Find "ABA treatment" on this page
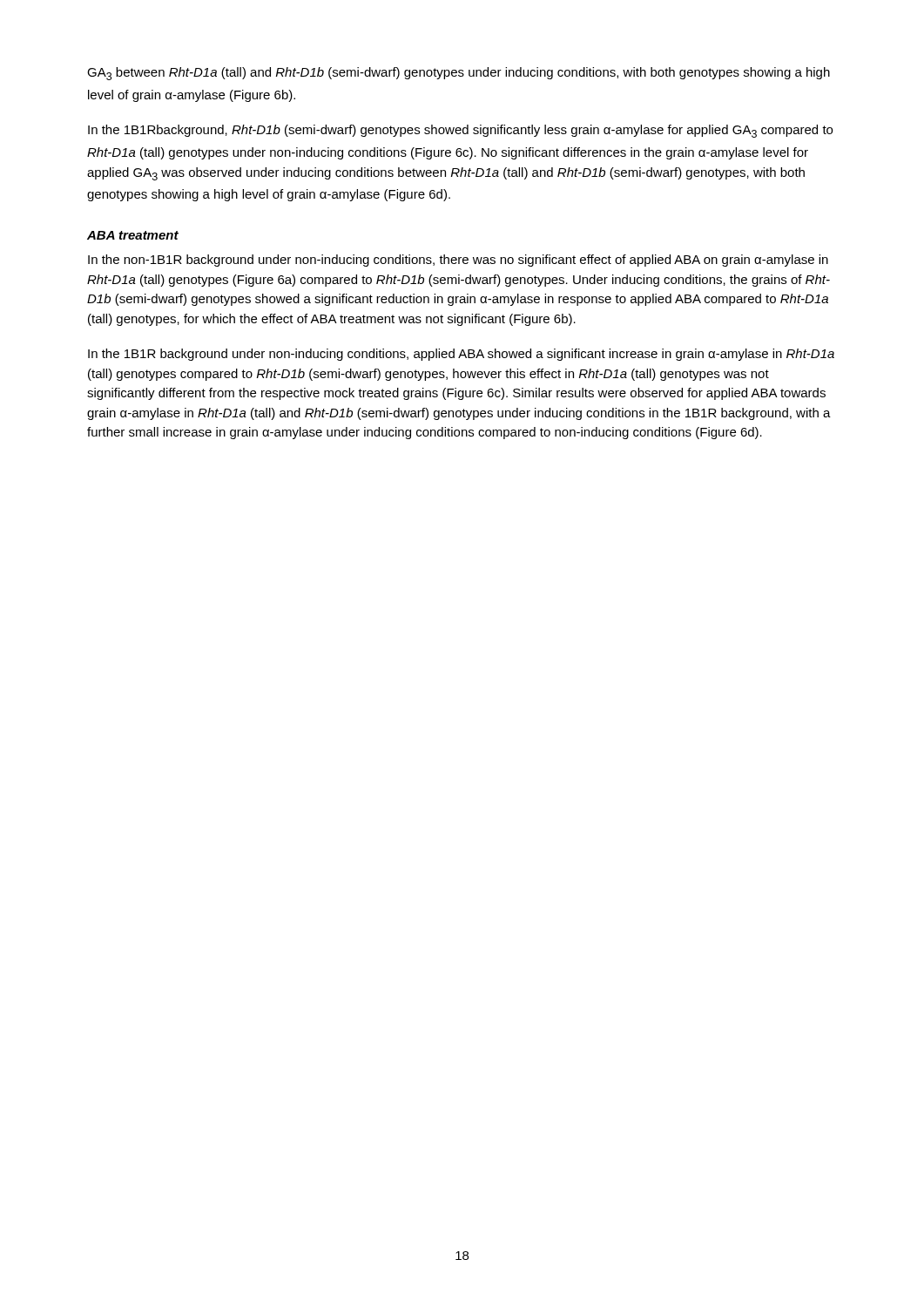The width and height of the screenshot is (924, 1307). click(x=133, y=235)
